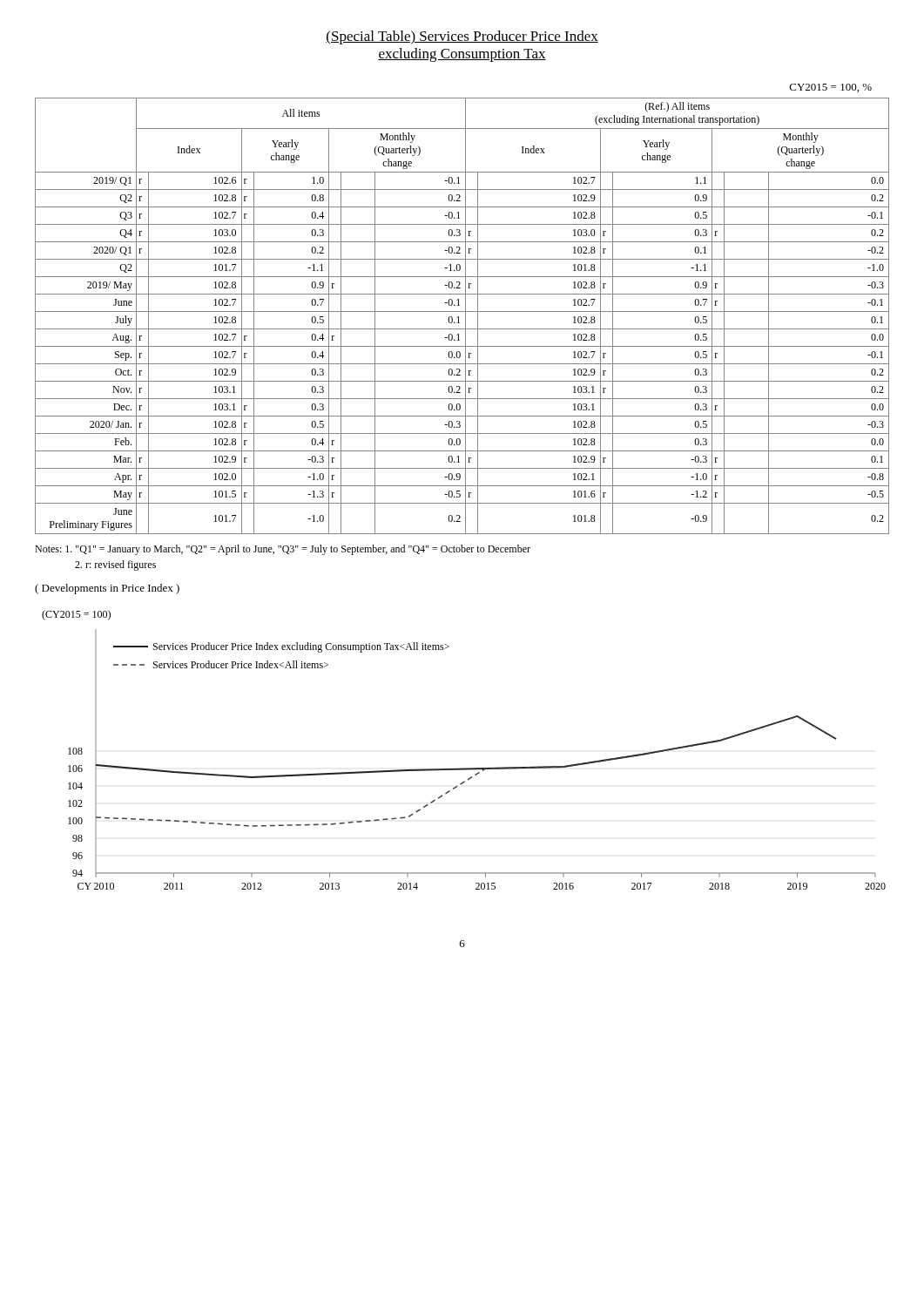Find the text block starting "CY2015 = 100, %"
This screenshot has width=924, height=1307.
830,87
